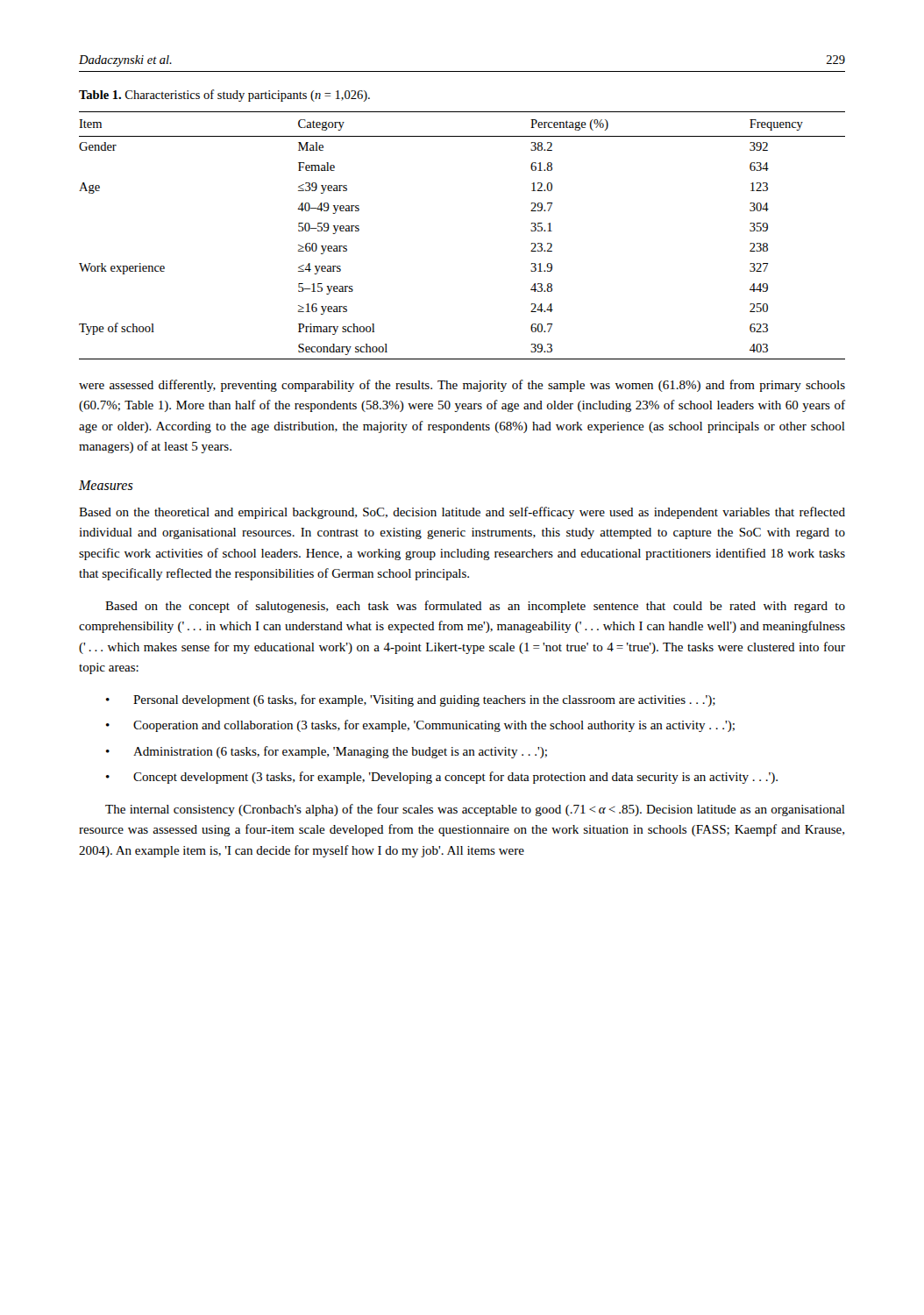Find the text block with the text "The internal consistency (Cronbach's alpha)"
Screen dimensions: 1315x924
[462, 830]
